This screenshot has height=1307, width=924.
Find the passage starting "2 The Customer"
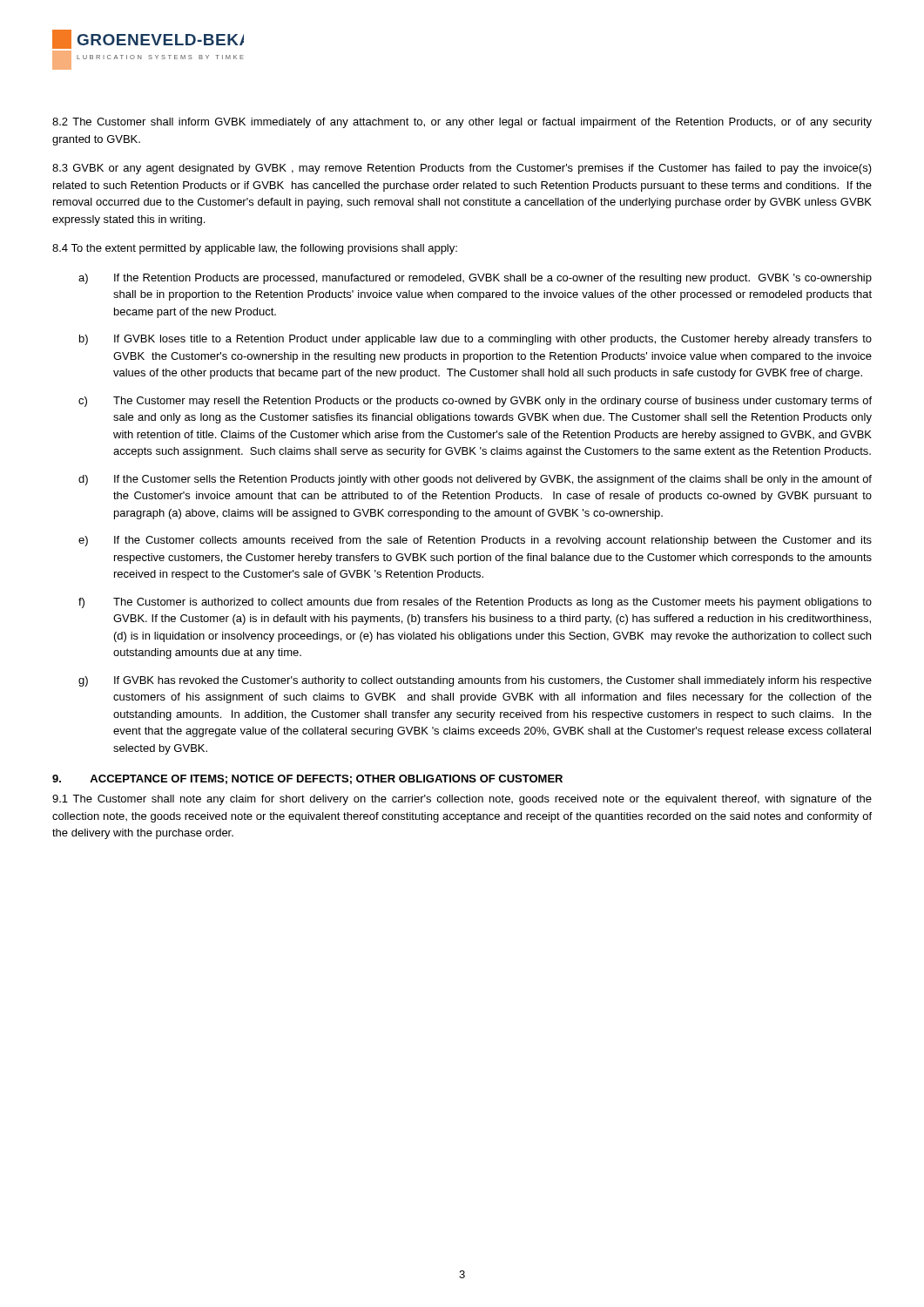click(462, 130)
